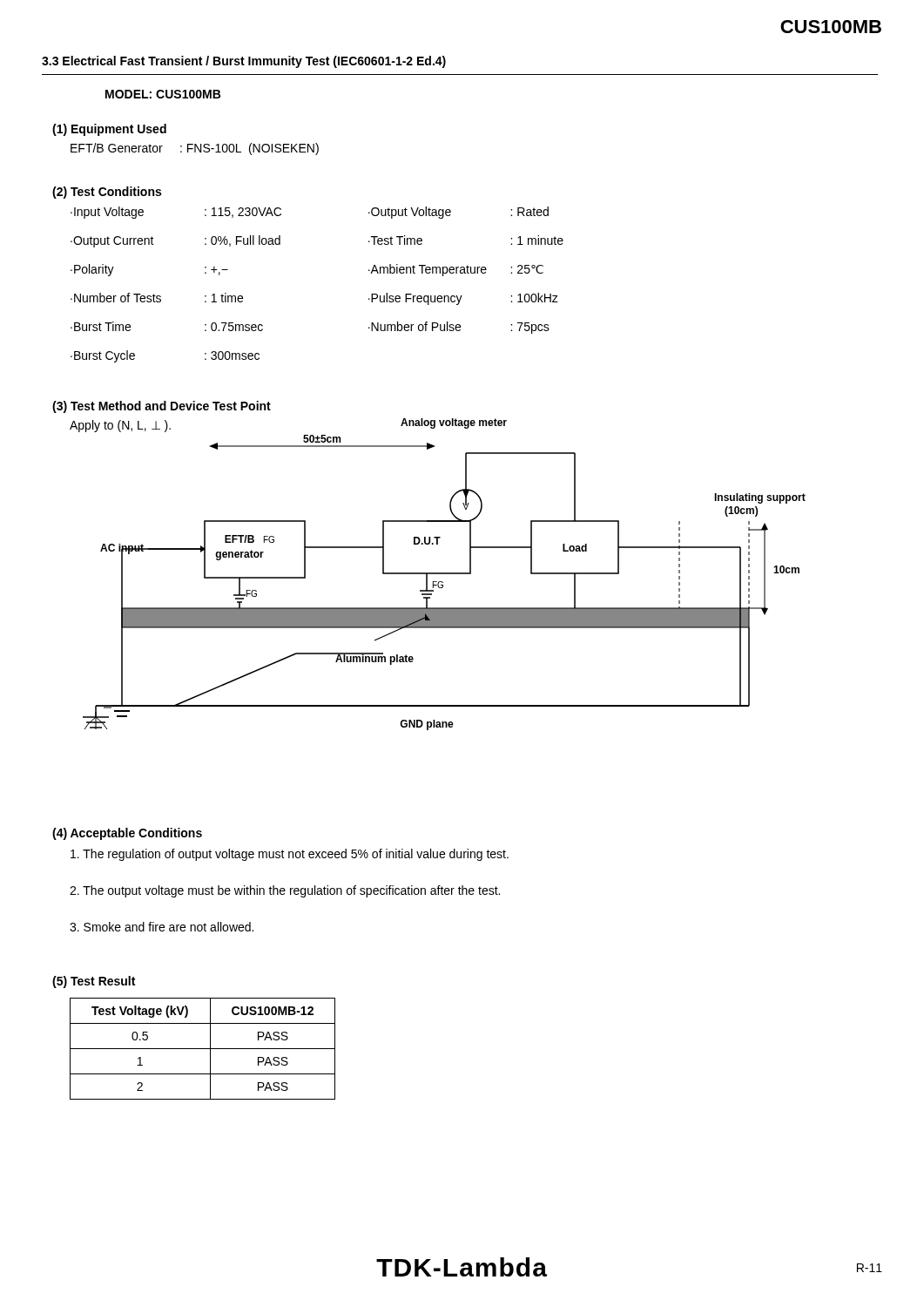Click on the text starting "·Input Voltage : 115, 230VAC ·Output"

[x=110, y=211]
